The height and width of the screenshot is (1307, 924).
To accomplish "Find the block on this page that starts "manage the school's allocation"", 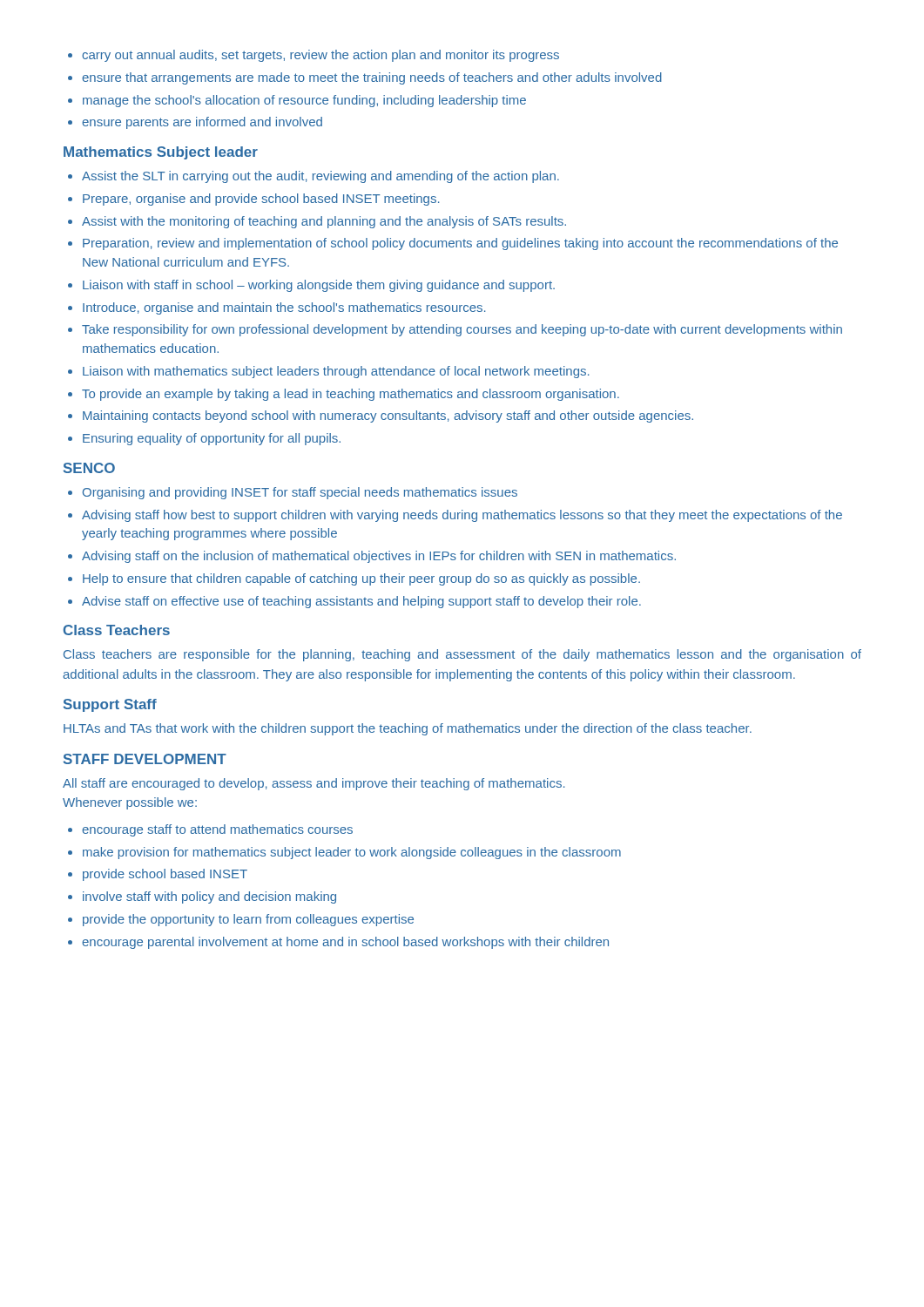I will click(472, 100).
